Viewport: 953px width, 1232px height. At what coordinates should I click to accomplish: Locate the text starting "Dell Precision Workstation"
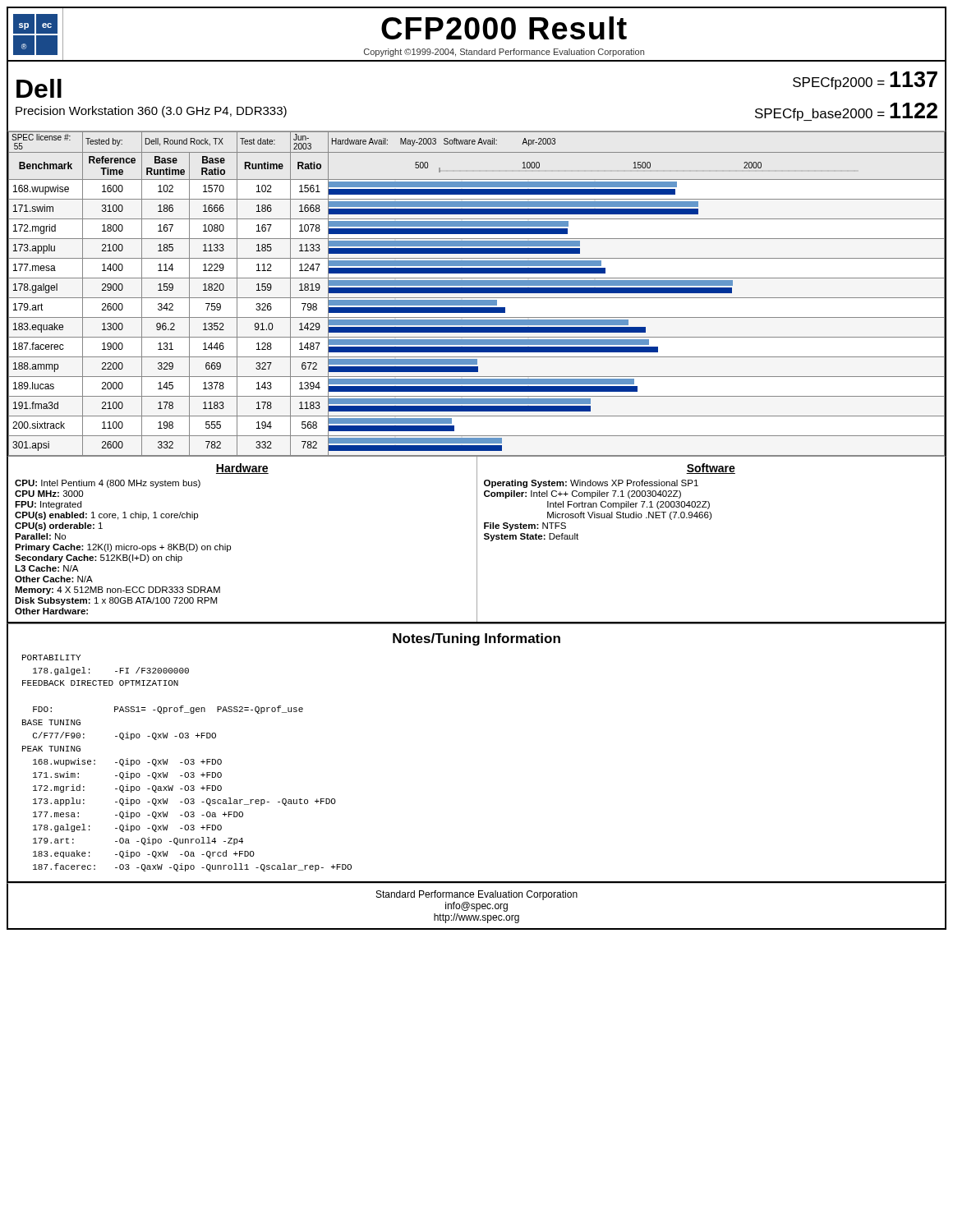(x=41, y=84)
